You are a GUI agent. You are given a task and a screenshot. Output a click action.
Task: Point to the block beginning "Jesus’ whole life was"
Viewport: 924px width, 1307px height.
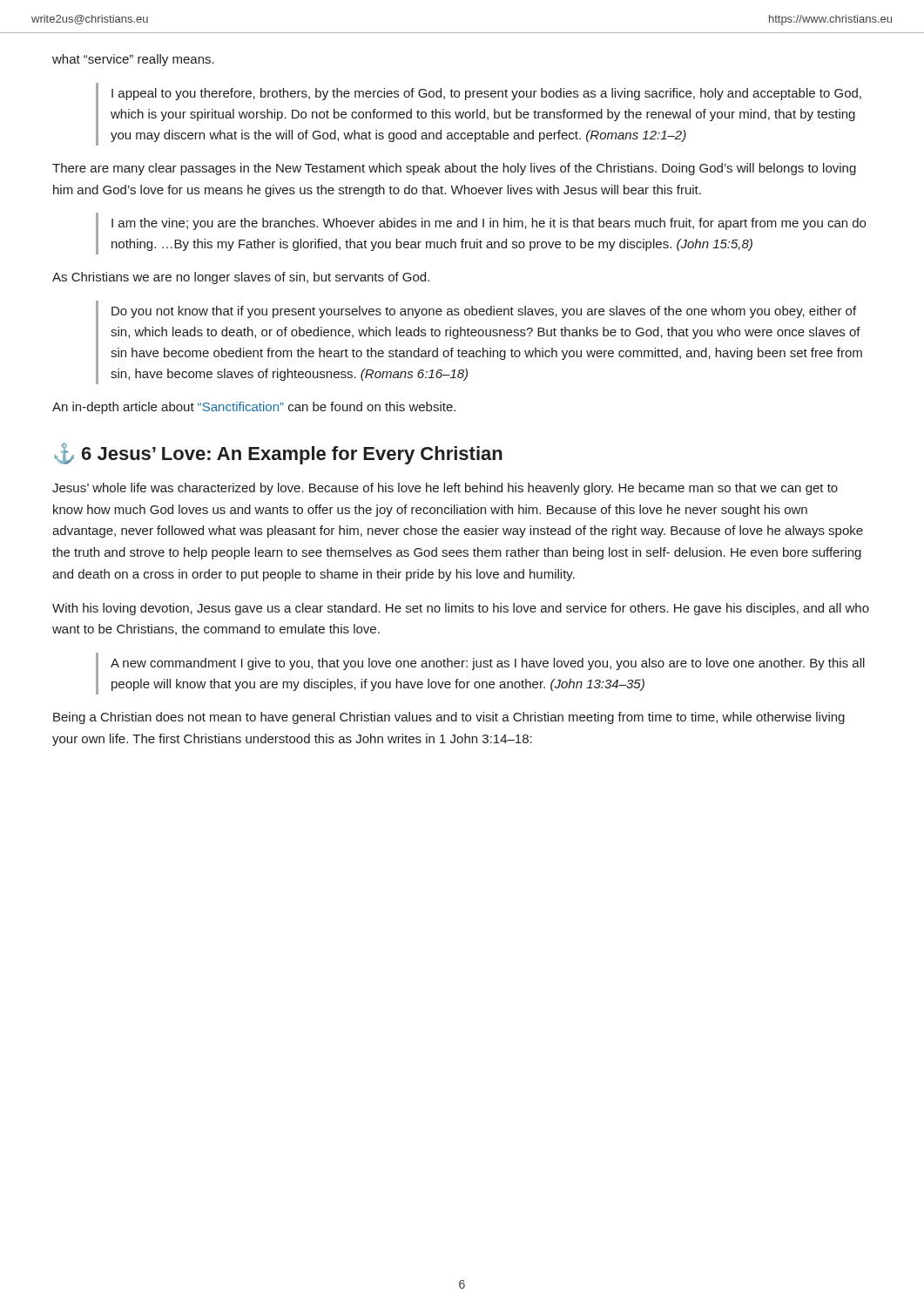click(458, 530)
